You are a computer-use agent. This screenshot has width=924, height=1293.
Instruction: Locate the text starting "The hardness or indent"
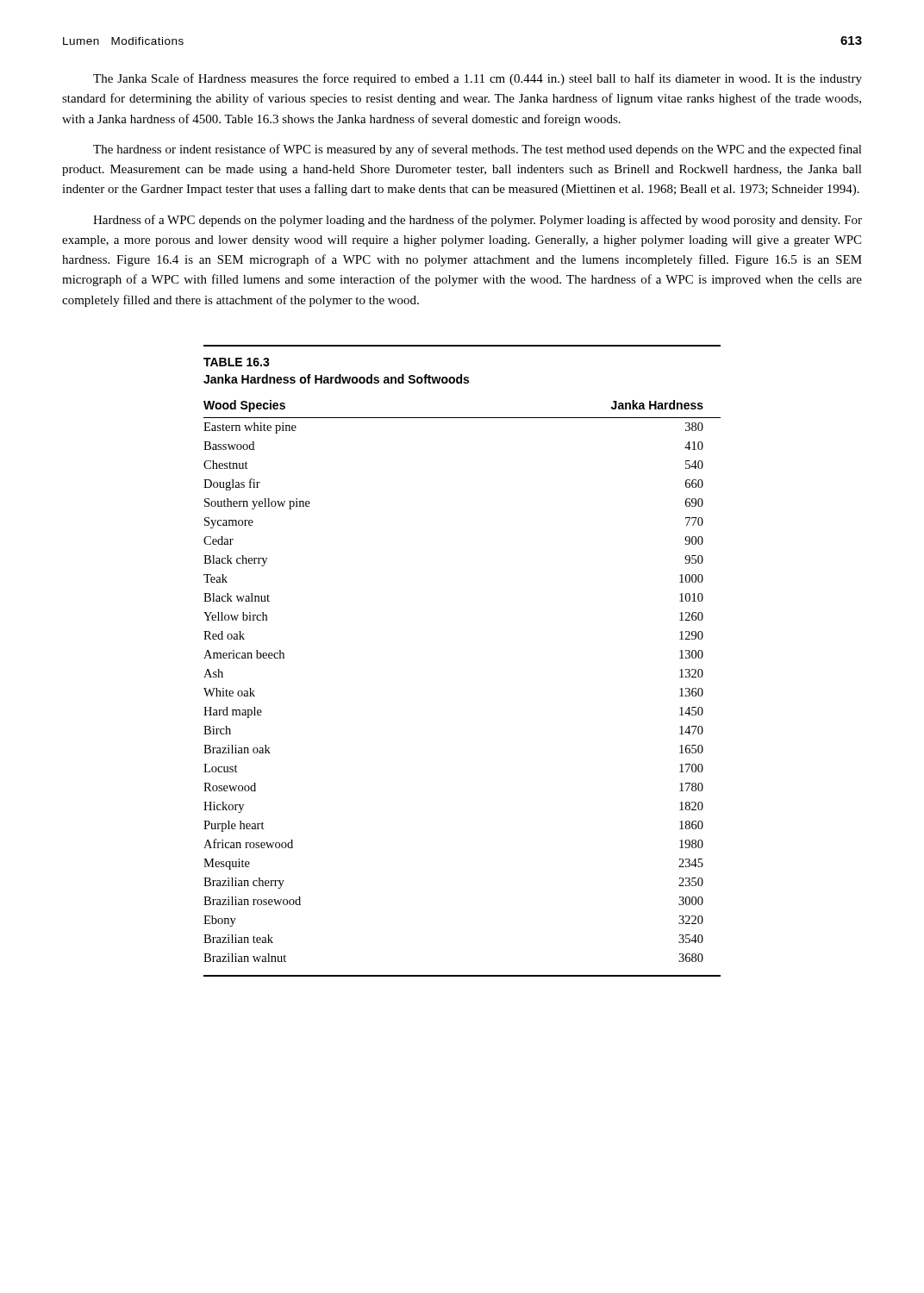[462, 169]
